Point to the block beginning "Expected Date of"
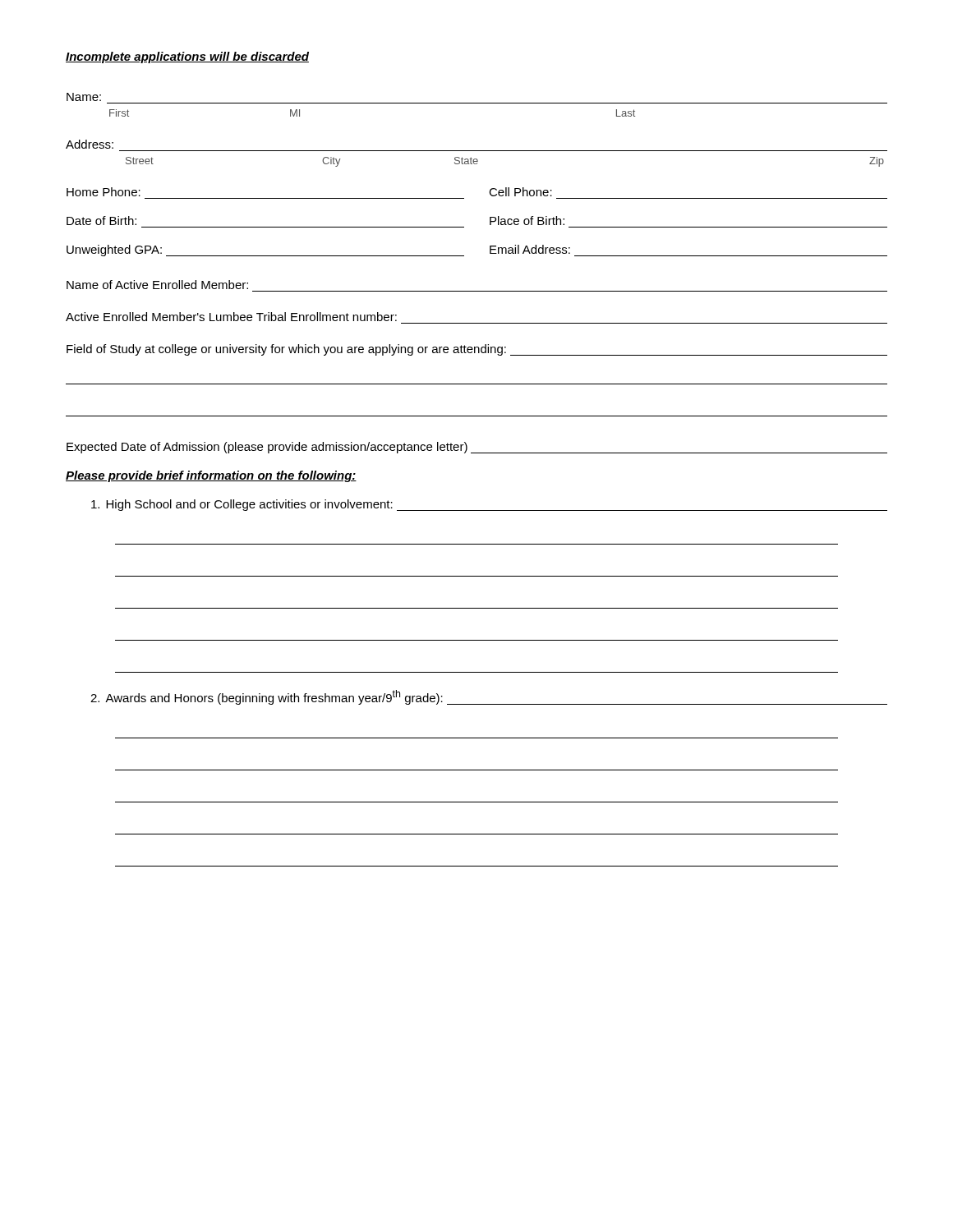 tap(476, 445)
